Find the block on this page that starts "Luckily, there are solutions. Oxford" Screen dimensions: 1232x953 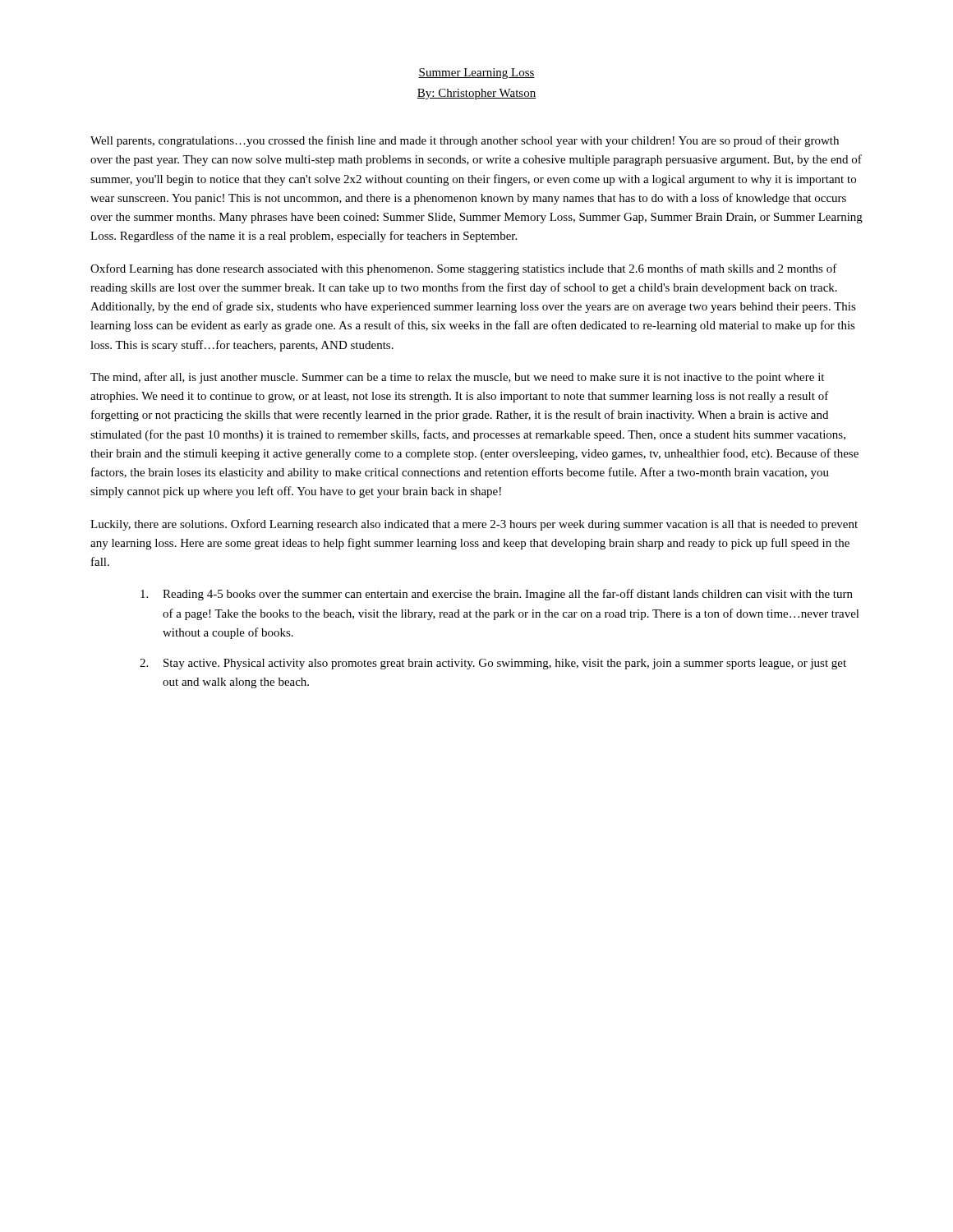tap(474, 543)
